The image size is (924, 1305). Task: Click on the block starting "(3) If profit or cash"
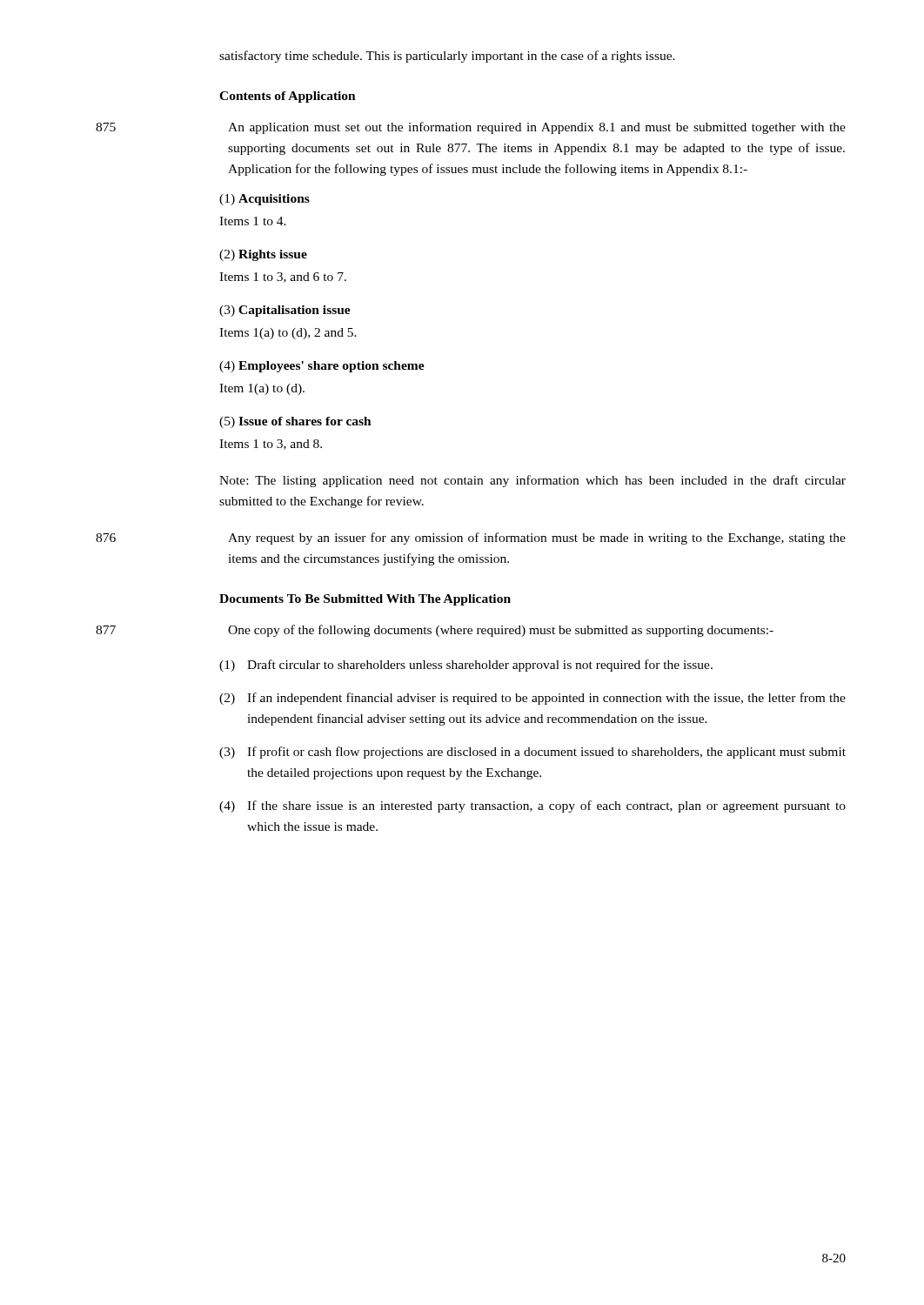point(533,762)
